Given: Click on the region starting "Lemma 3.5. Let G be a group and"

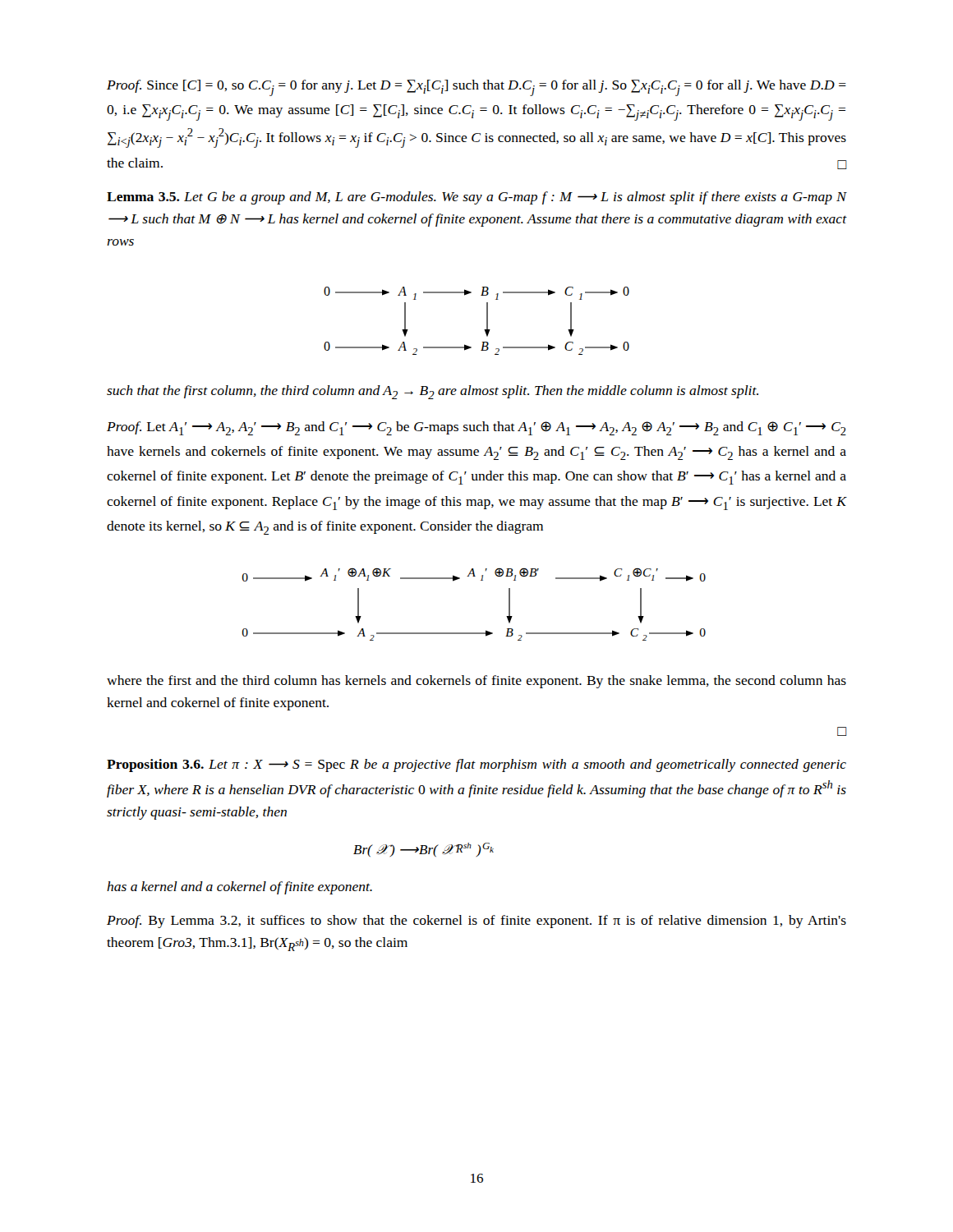Looking at the screenshot, I should [x=476, y=219].
